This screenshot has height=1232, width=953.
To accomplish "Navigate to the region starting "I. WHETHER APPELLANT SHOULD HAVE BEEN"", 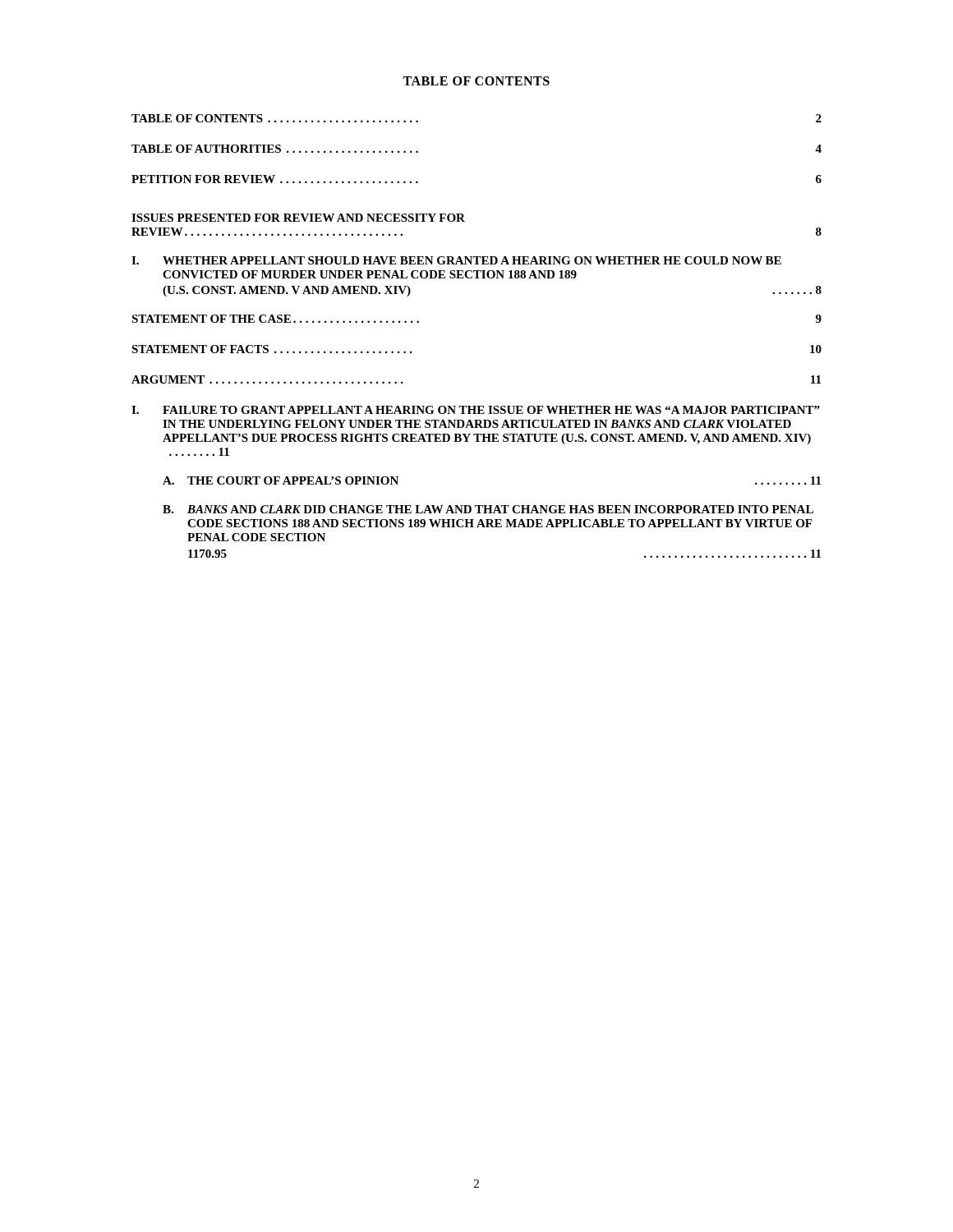I will coord(476,276).
